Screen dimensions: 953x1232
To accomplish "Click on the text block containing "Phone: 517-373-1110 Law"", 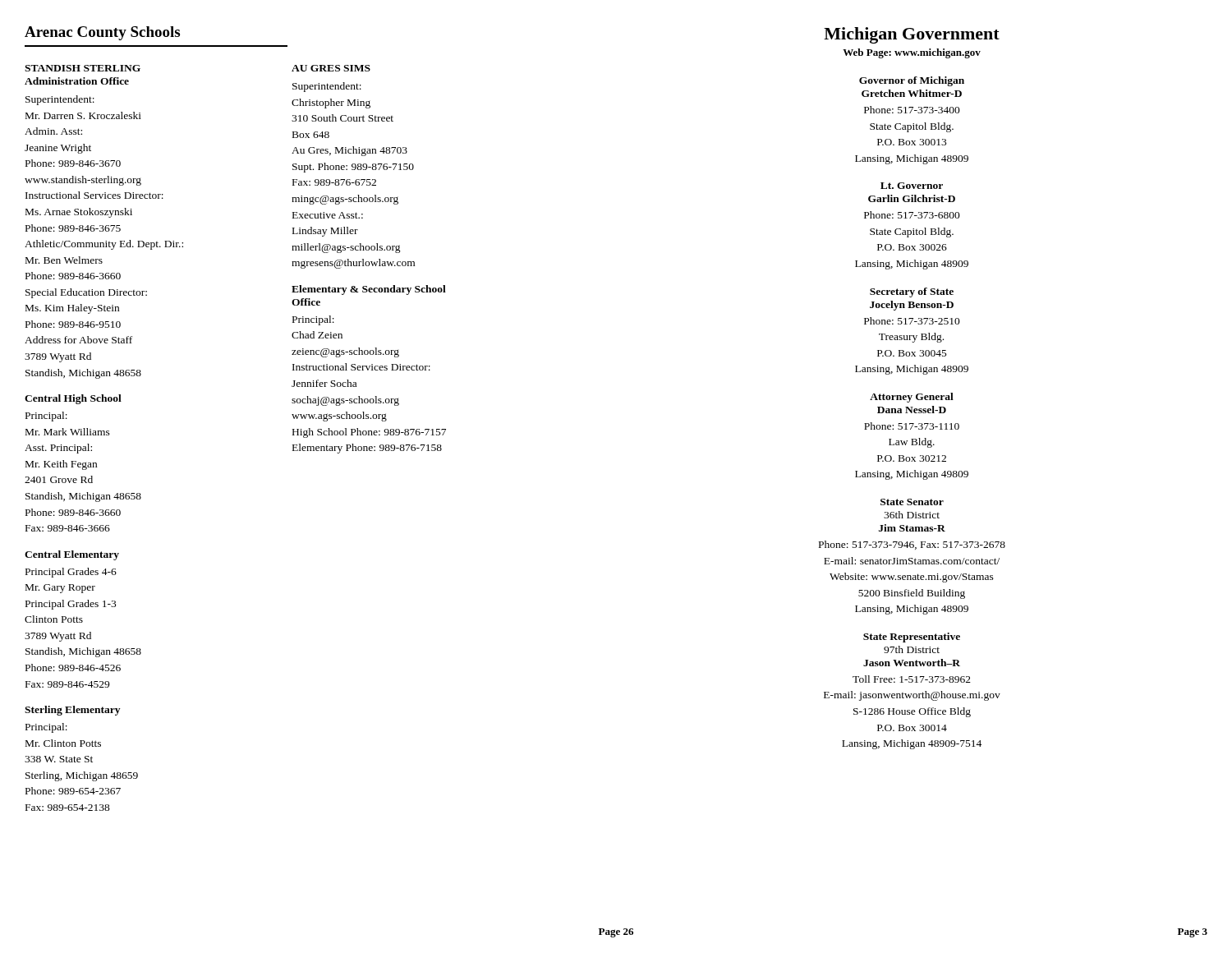I will (912, 450).
